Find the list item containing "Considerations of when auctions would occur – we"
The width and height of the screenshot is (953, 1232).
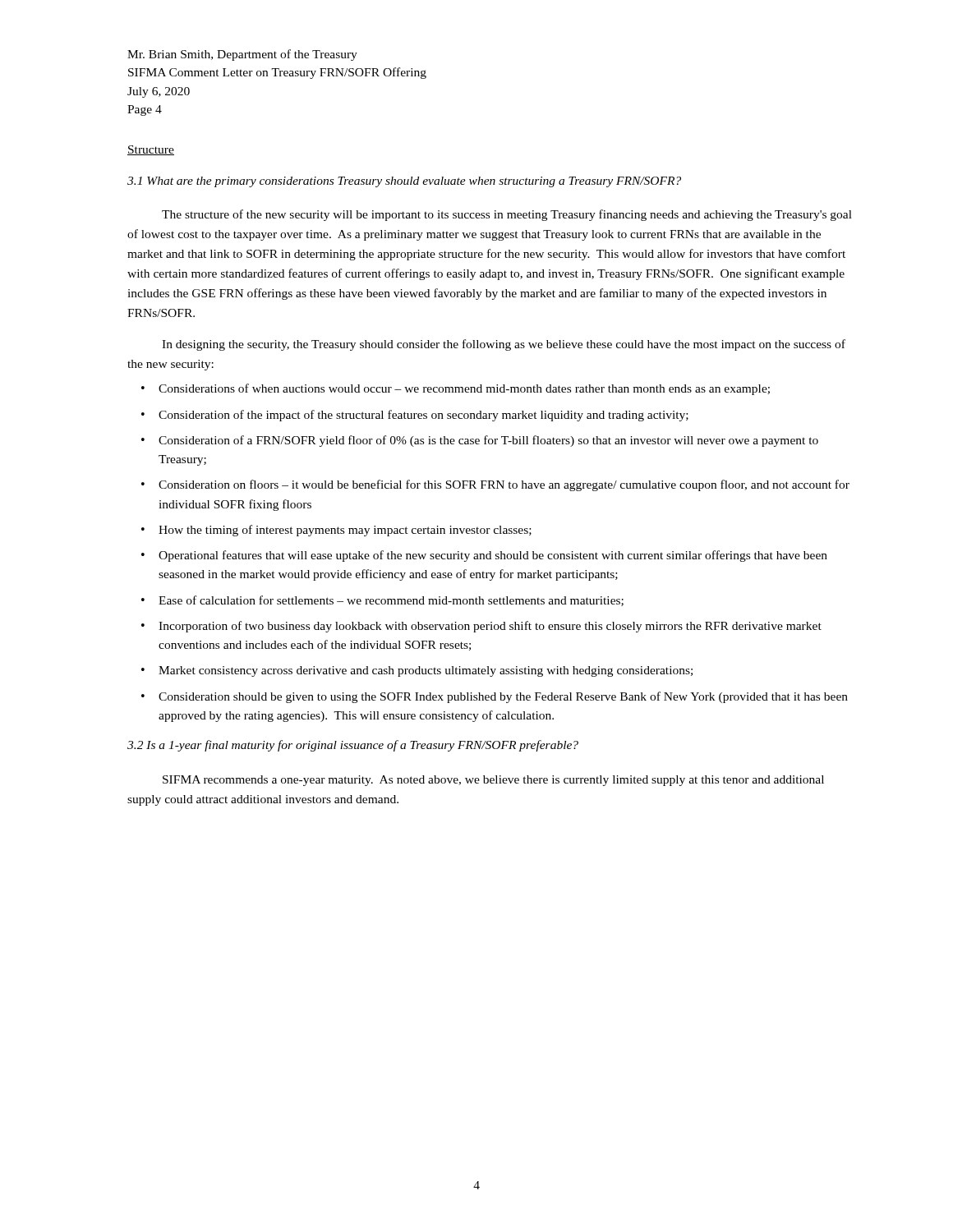point(465,388)
